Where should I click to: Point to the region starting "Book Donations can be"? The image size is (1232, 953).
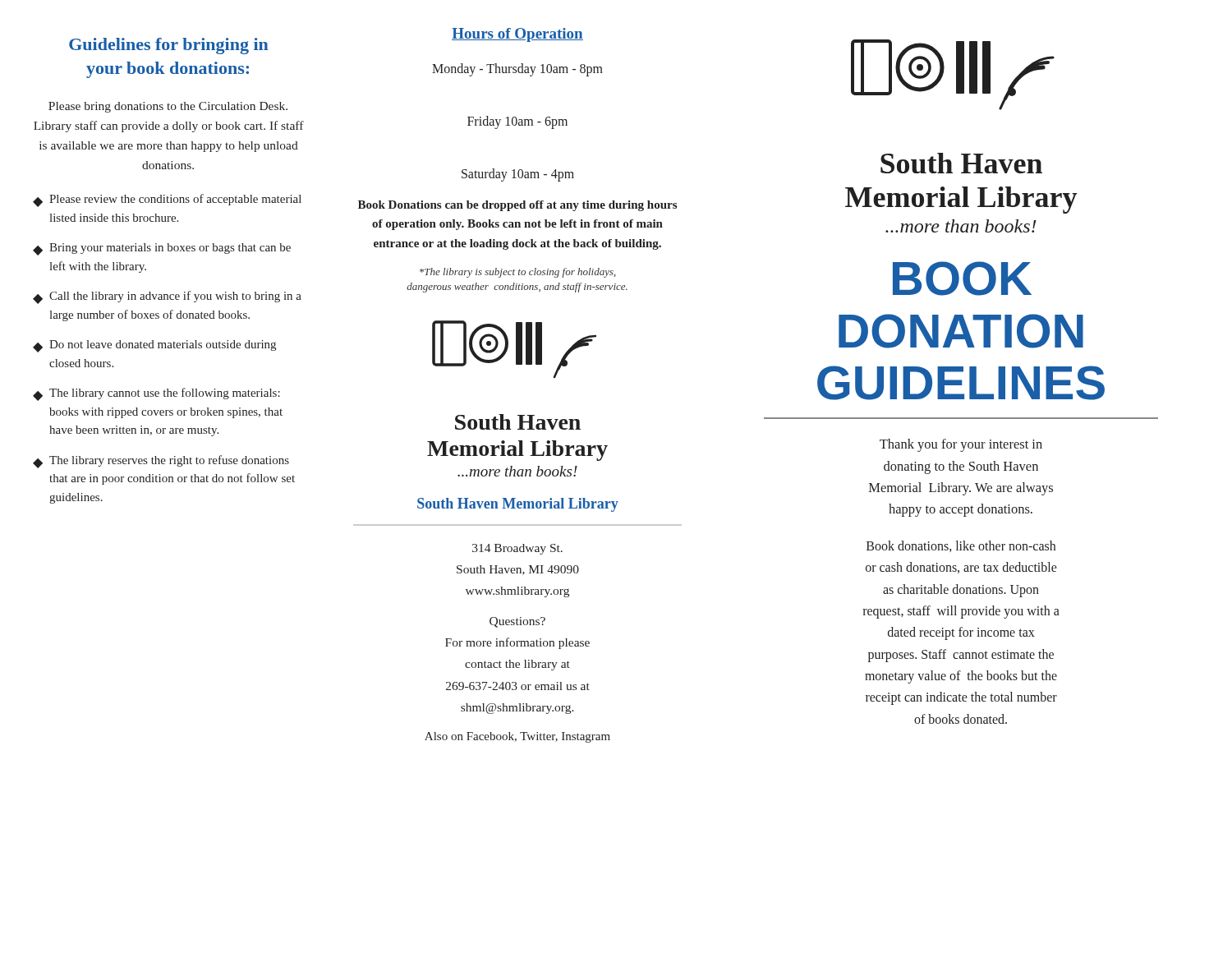click(x=517, y=224)
